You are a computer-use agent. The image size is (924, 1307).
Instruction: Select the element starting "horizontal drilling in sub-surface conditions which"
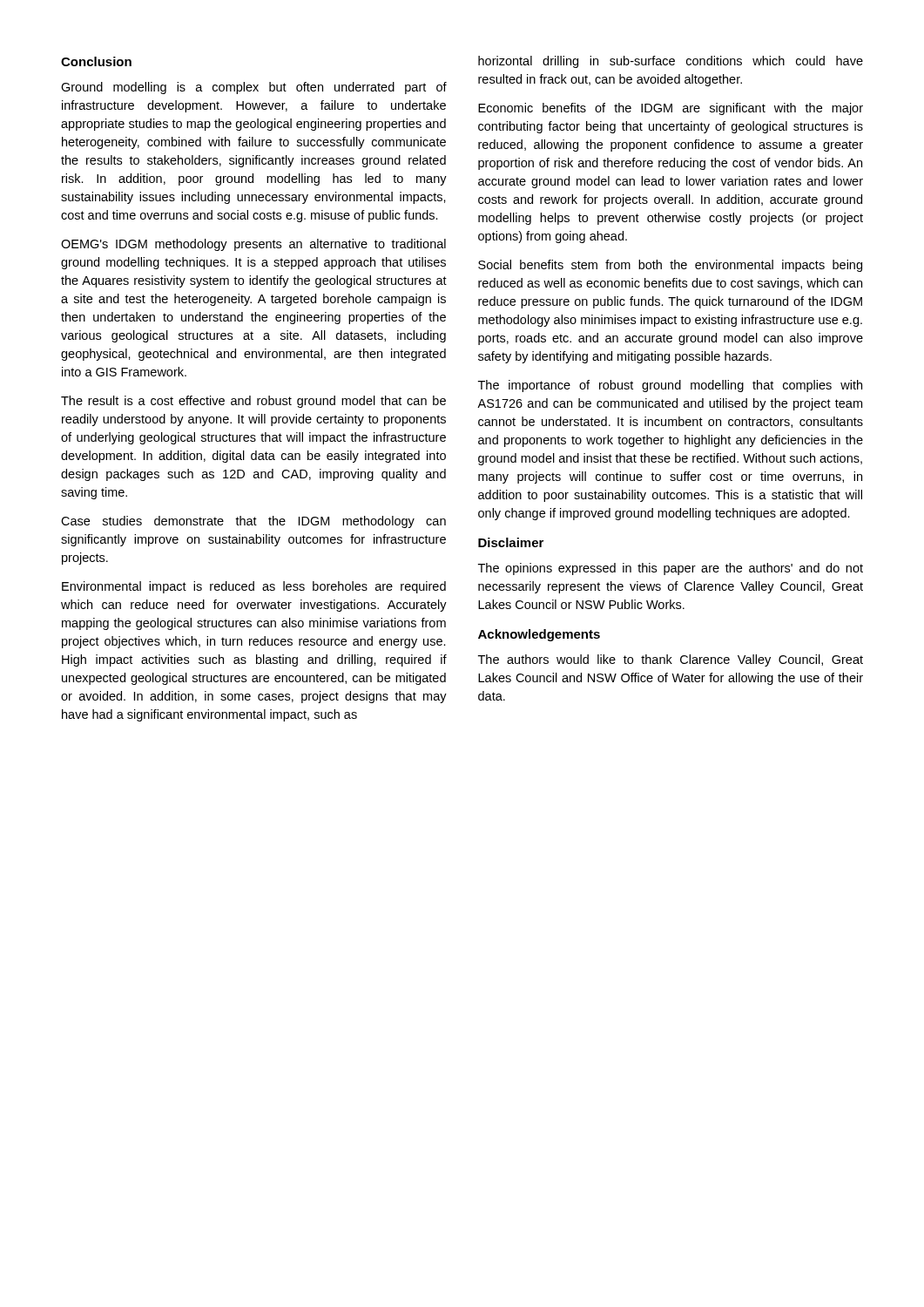(x=670, y=71)
